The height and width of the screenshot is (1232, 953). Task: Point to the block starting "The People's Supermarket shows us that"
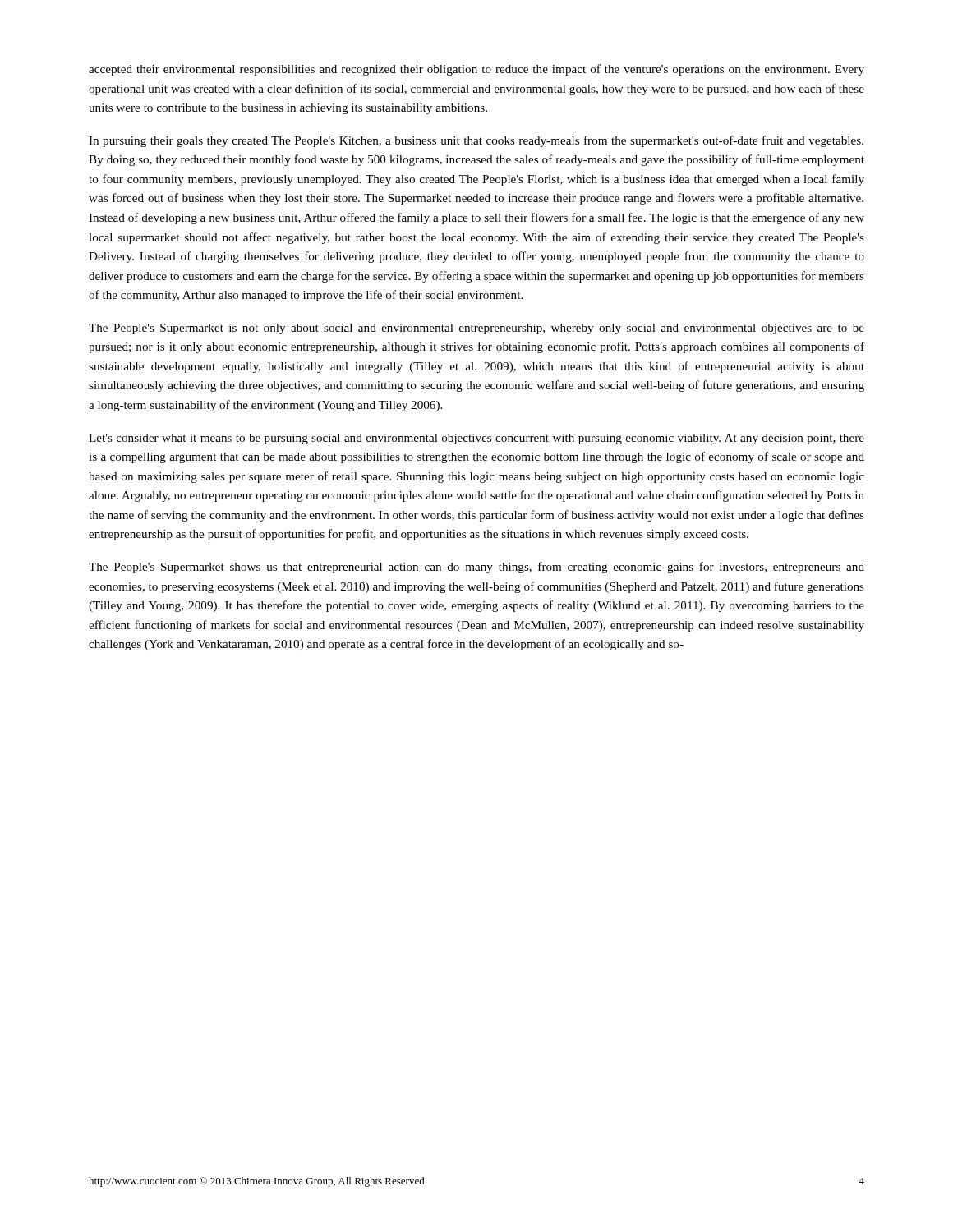[476, 605]
